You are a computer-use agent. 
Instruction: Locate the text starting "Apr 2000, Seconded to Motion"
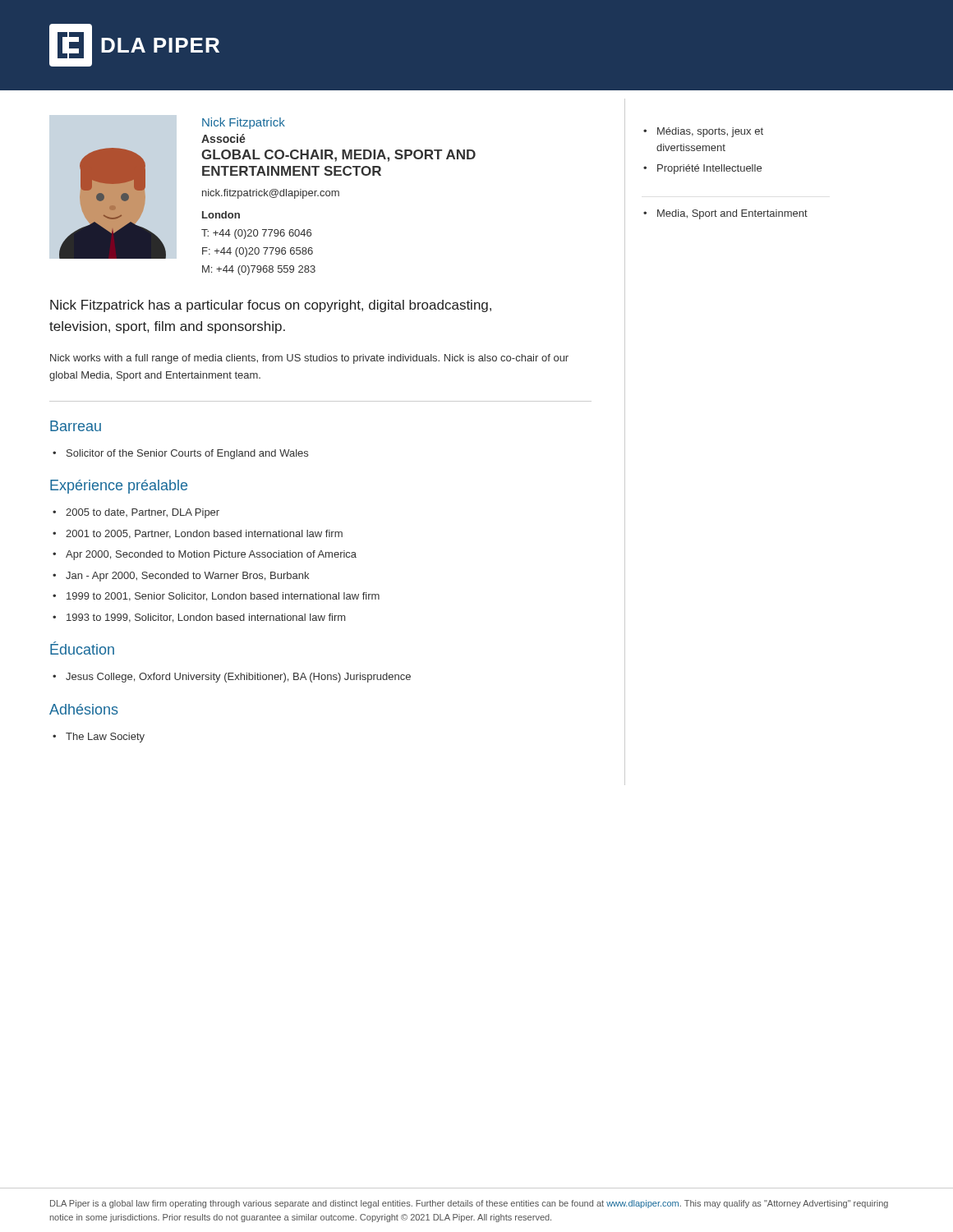pos(211,554)
